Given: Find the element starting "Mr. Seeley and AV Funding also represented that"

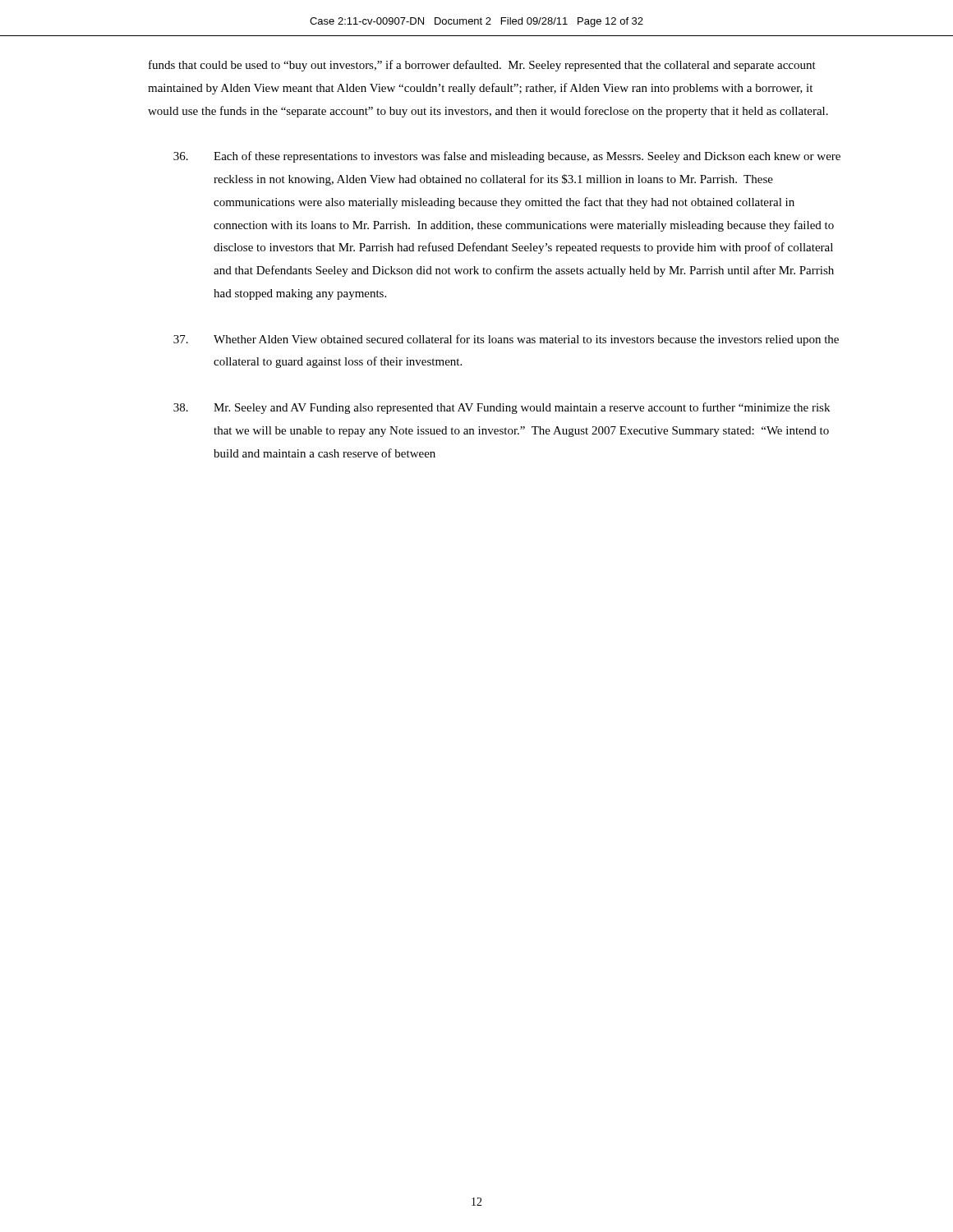Looking at the screenshot, I should click(x=497, y=431).
